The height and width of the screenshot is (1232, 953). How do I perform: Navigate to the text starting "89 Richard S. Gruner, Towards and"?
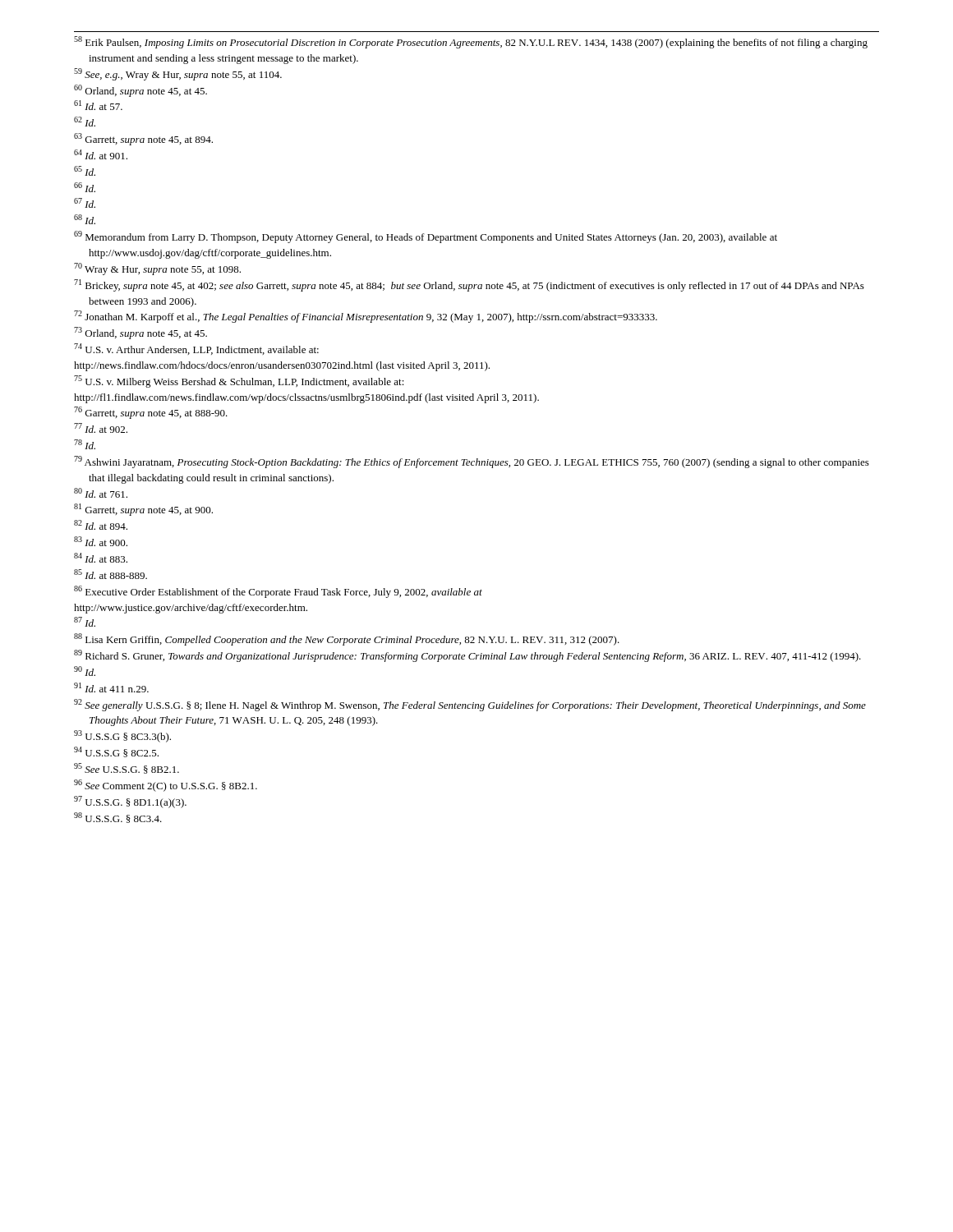[x=468, y=655]
